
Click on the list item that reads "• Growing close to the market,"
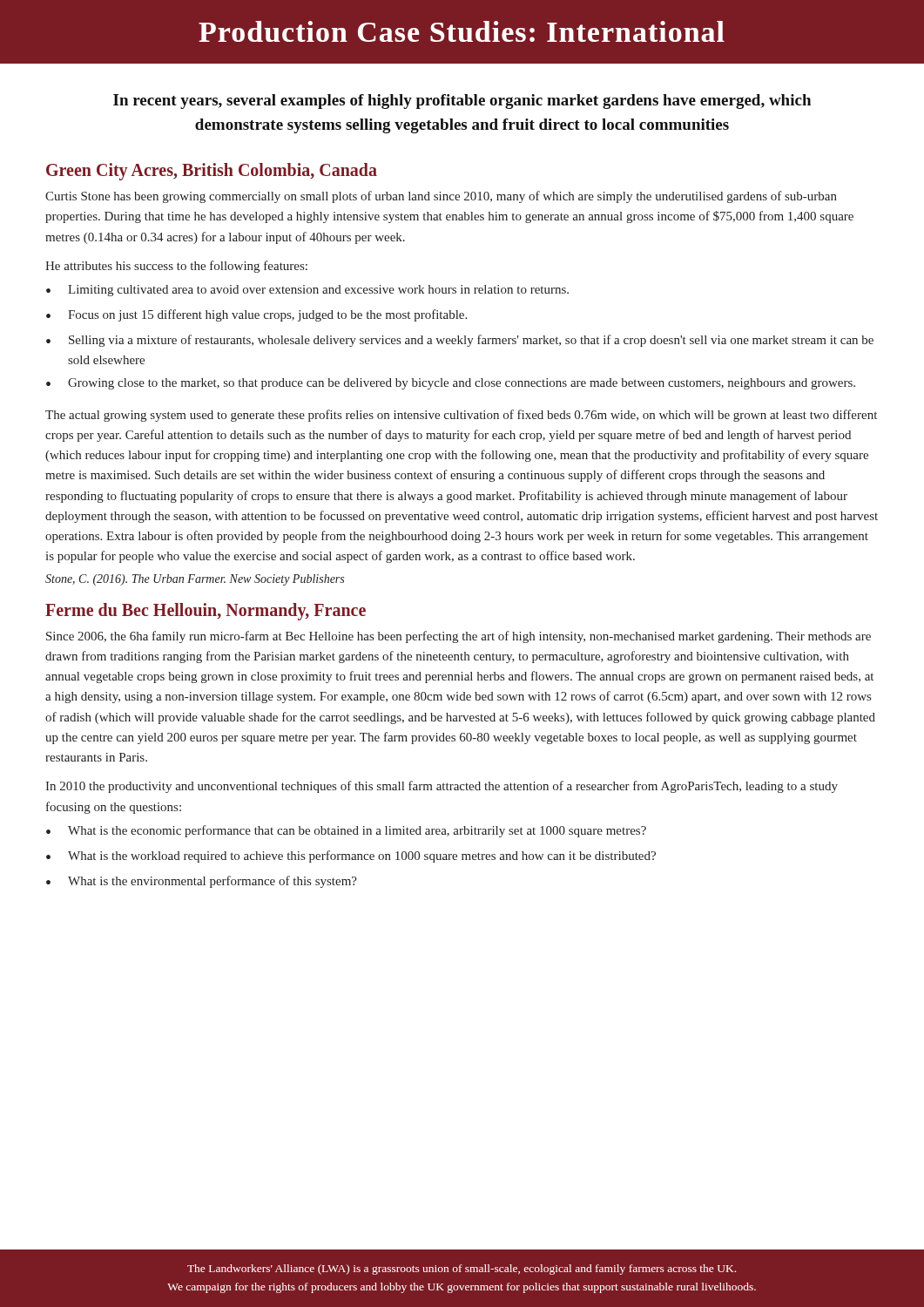(451, 384)
